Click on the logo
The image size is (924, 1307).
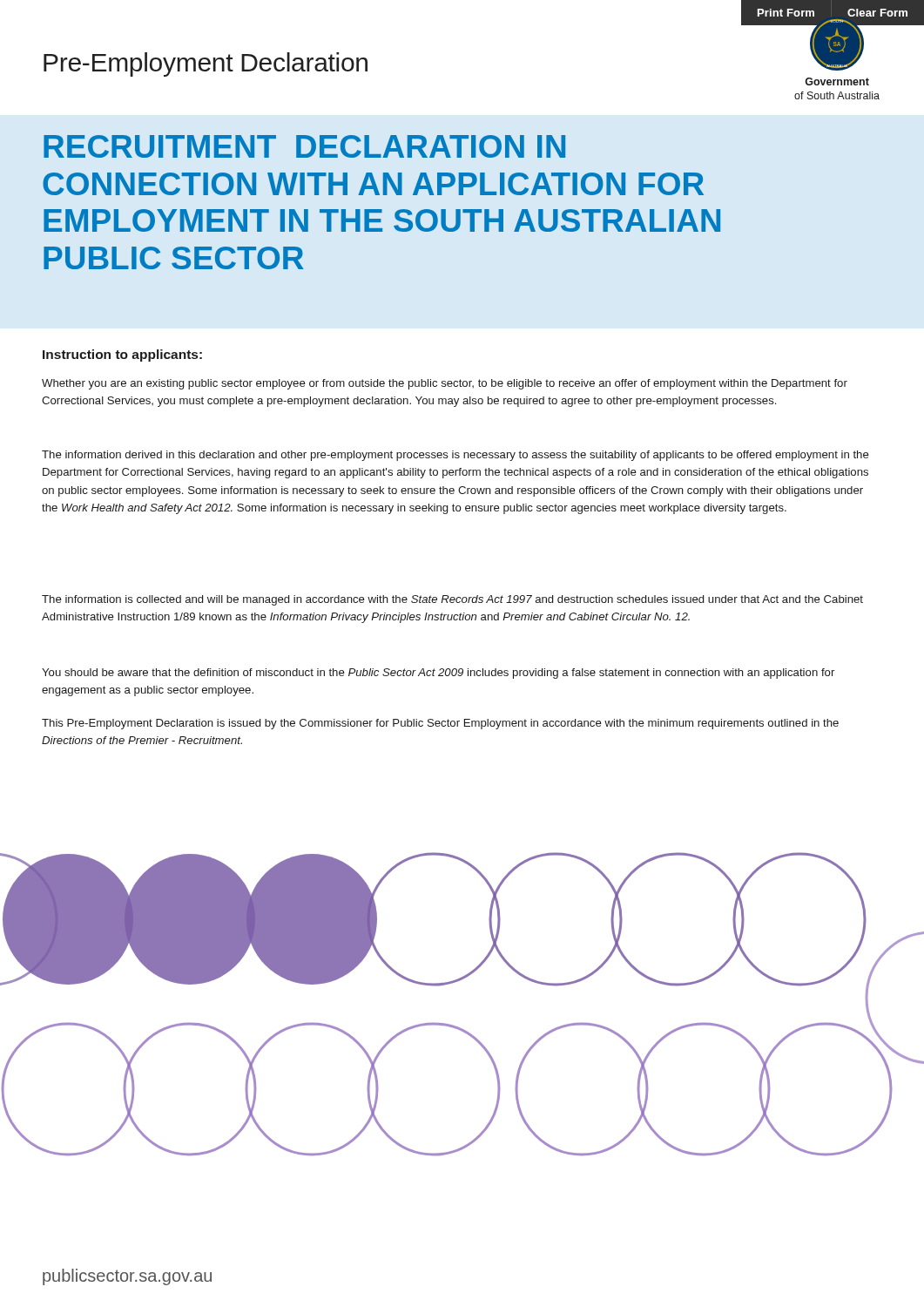coord(837,59)
